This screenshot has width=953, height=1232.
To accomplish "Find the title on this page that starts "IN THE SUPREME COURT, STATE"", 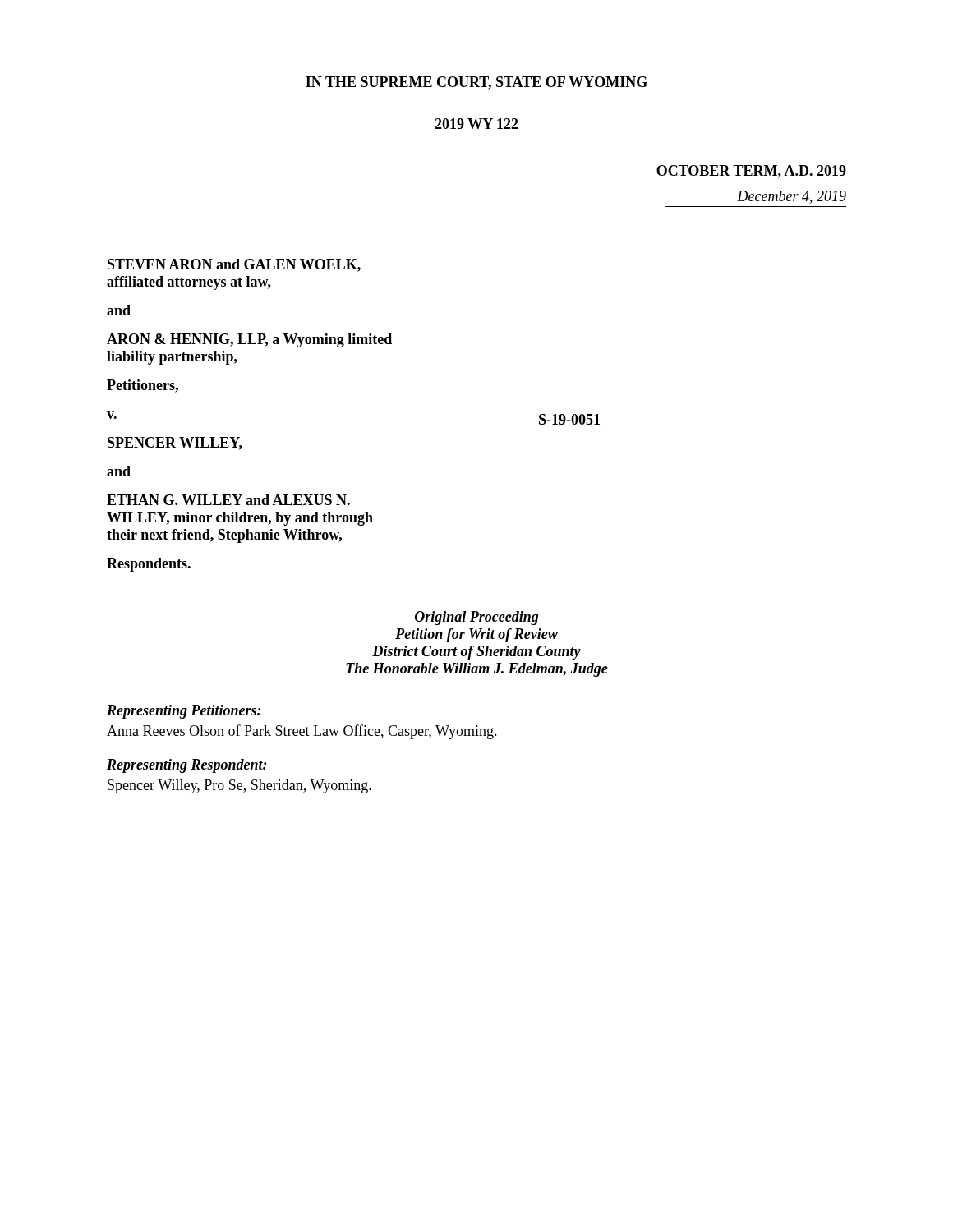I will click(476, 82).
